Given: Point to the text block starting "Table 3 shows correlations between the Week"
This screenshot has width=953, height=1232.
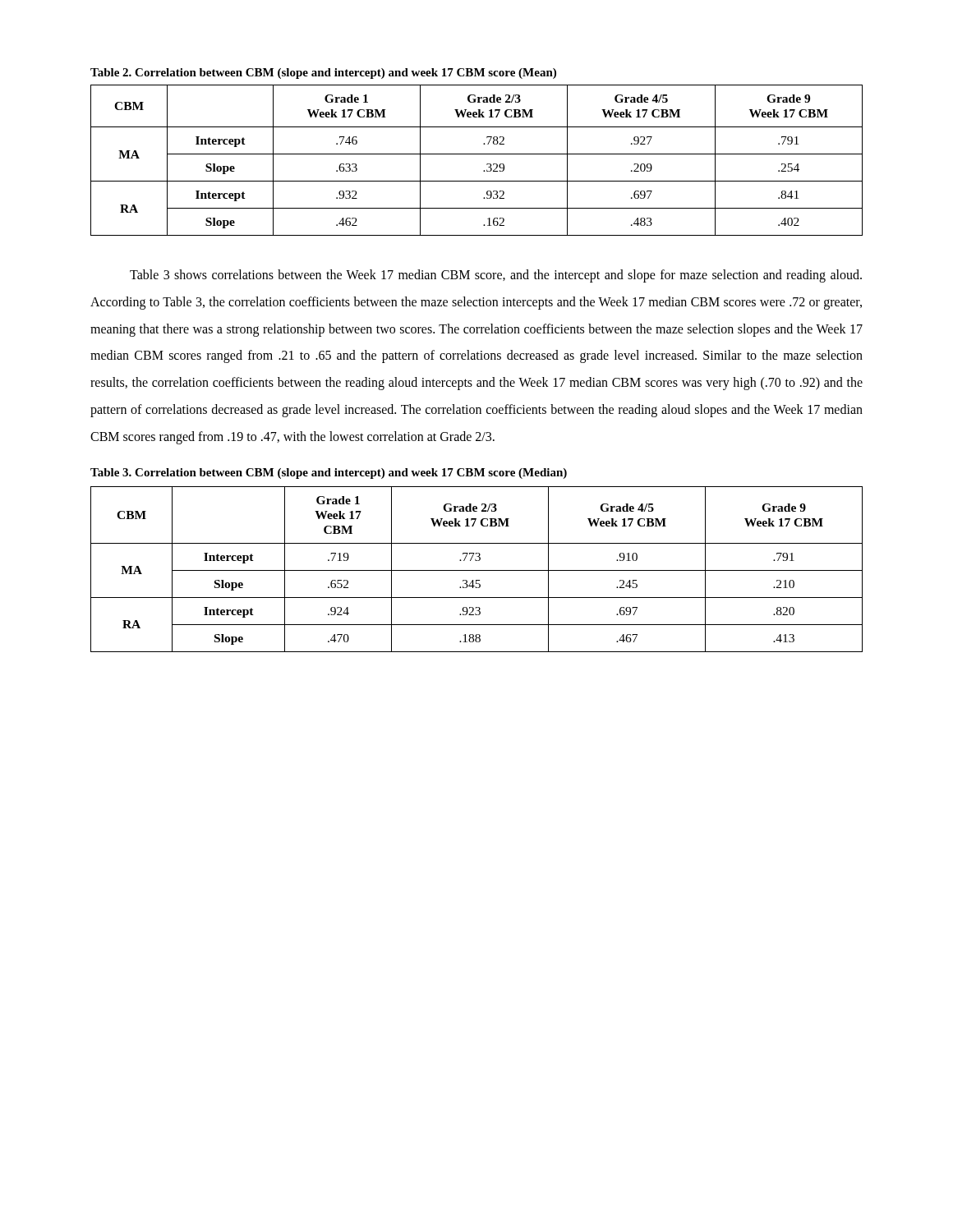Looking at the screenshot, I should 476,356.
